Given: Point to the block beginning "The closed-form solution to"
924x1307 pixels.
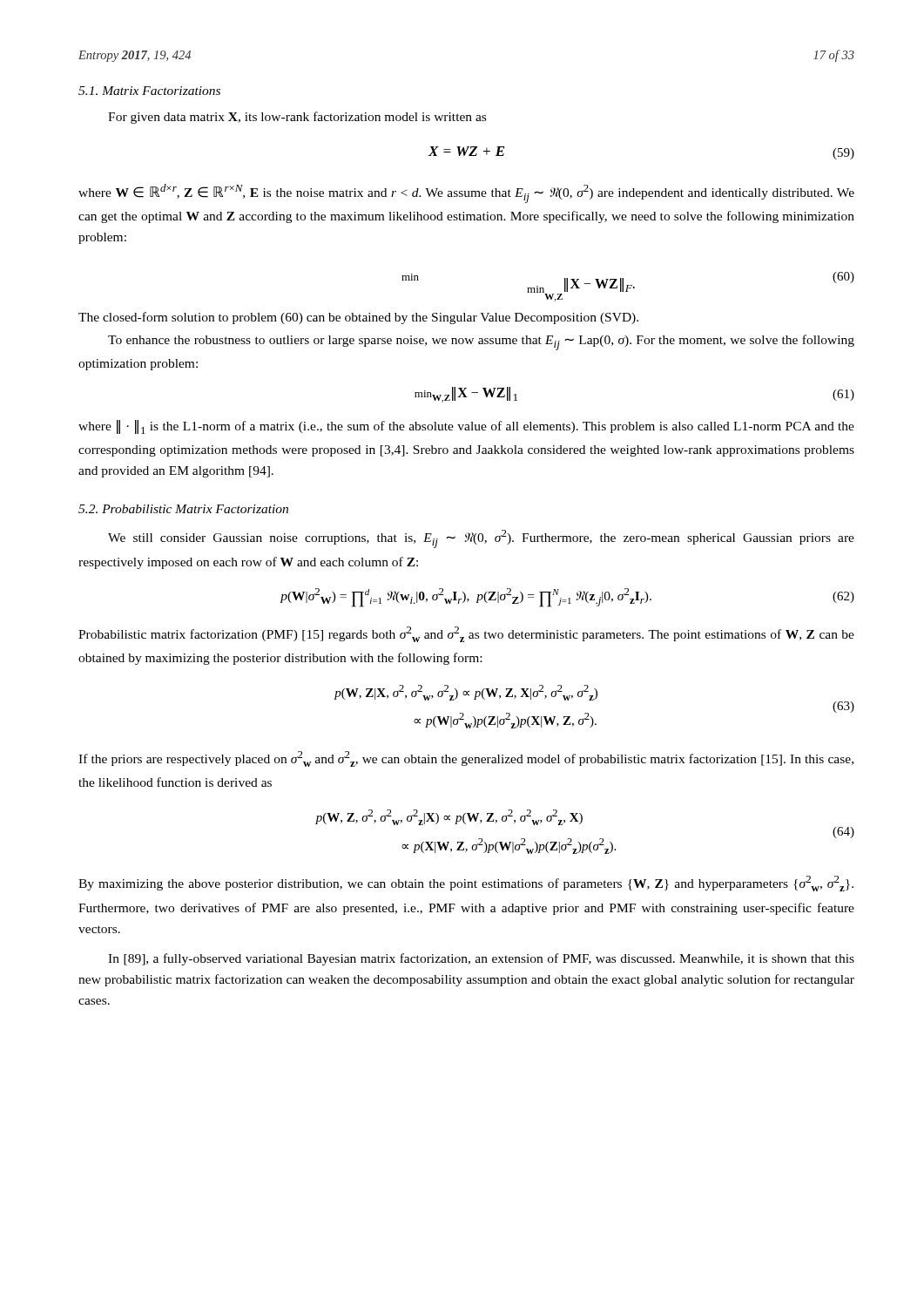Looking at the screenshot, I should coord(359,317).
